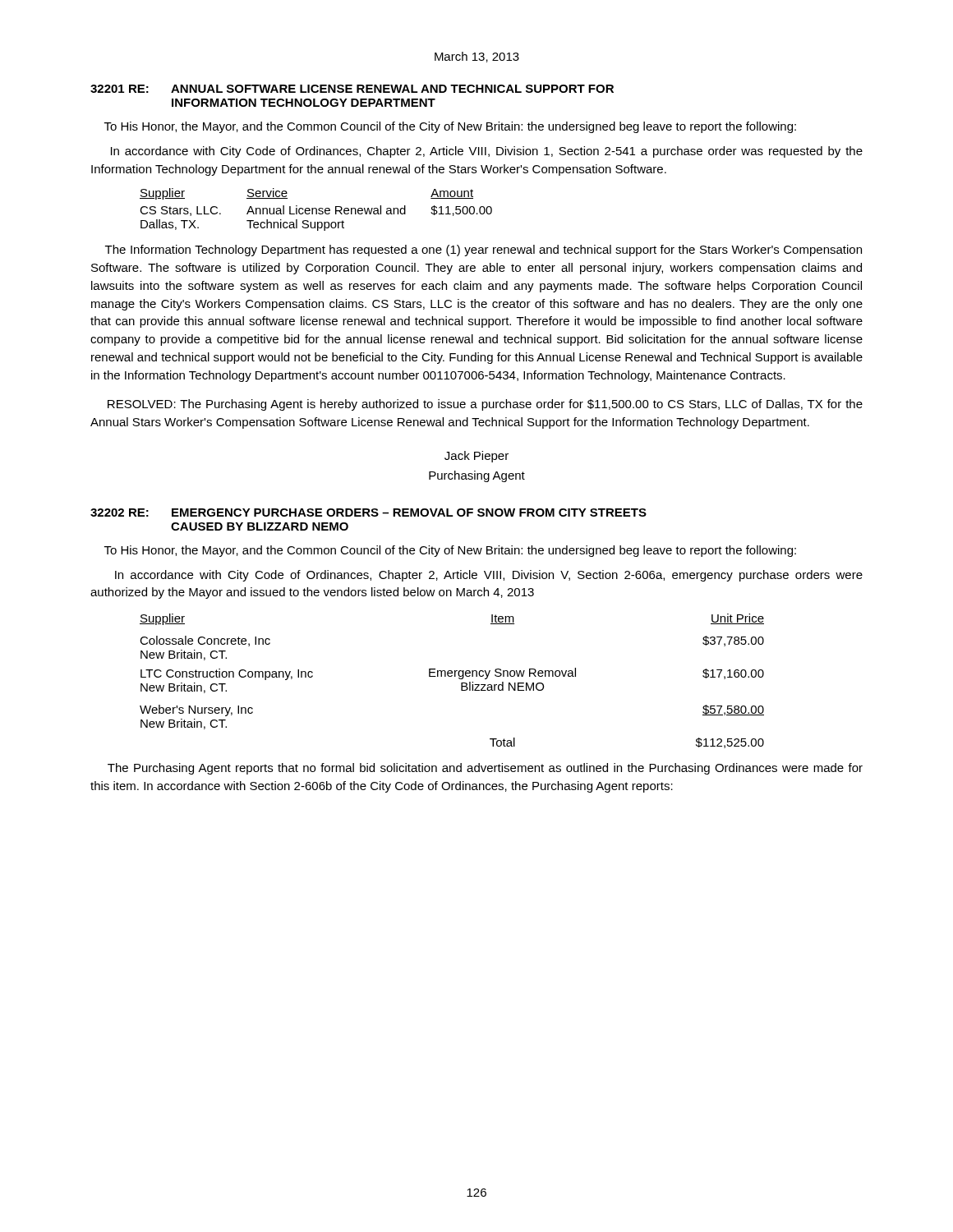953x1232 pixels.
Task: Point to the text starting "Jack Pieper Purchasing Agent"
Action: (x=476, y=465)
